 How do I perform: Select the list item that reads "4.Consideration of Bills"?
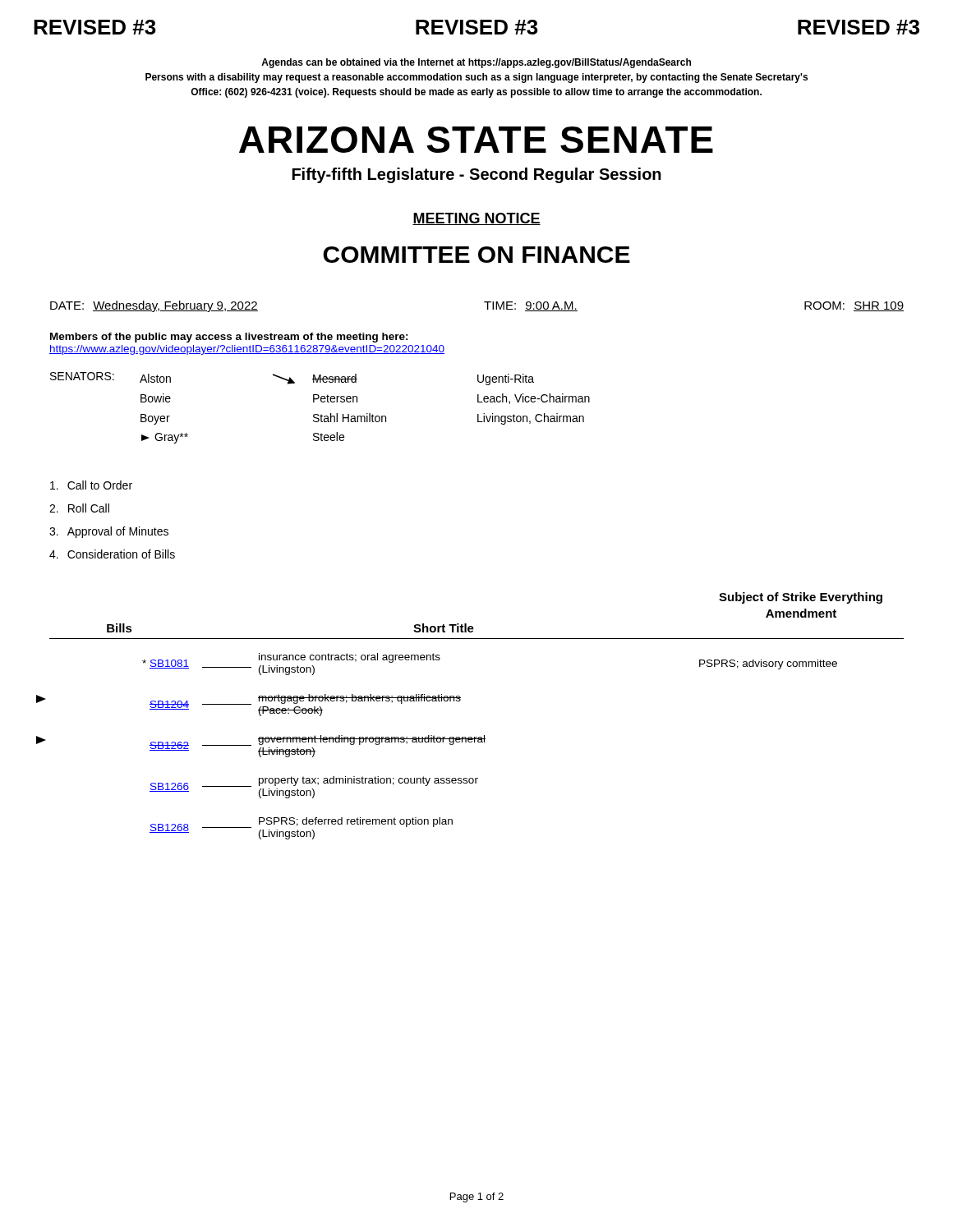click(112, 554)
